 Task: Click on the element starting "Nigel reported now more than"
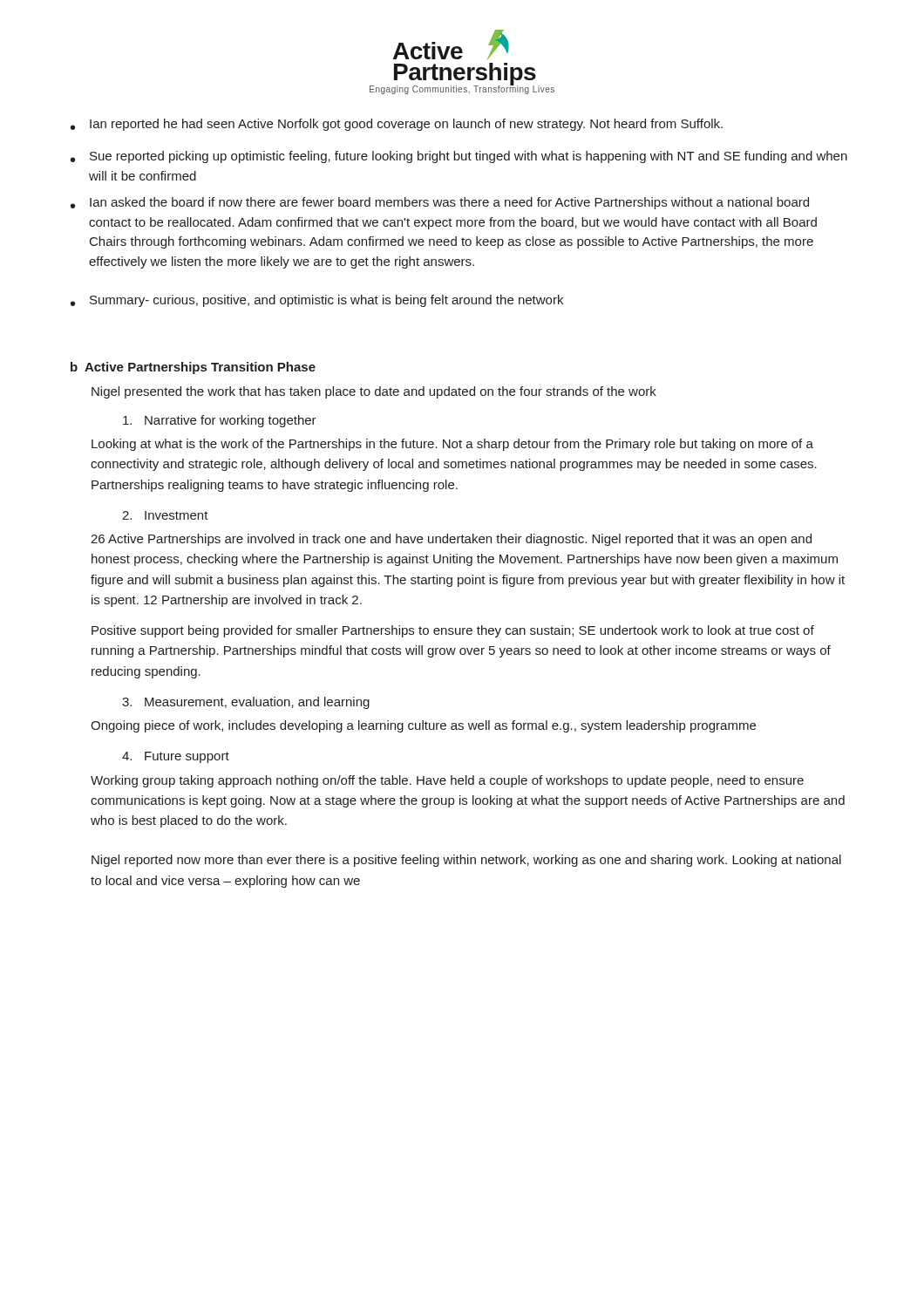pyautogui.click(x=466, y=870)
